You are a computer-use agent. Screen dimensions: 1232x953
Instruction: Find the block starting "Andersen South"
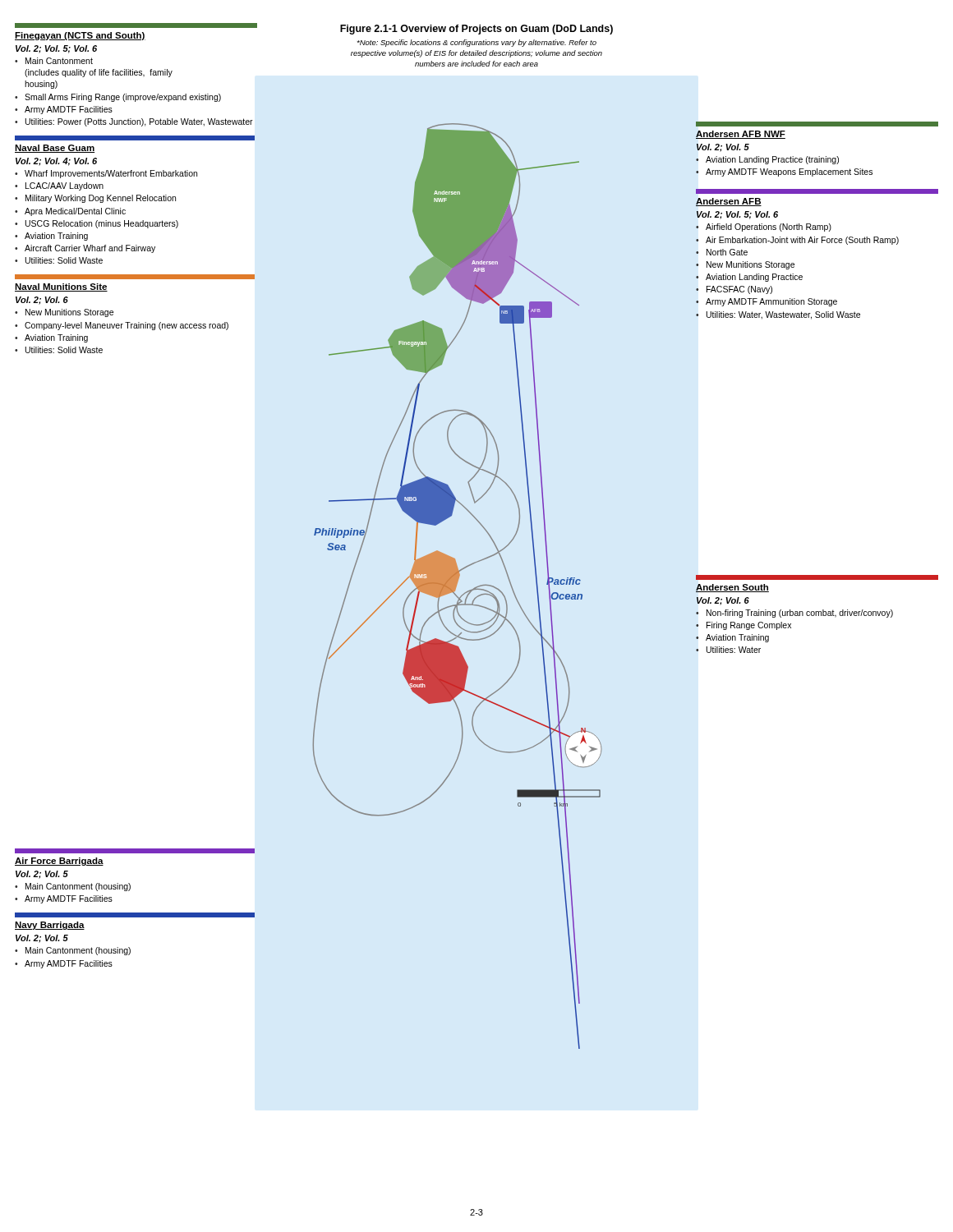[817, 583]
